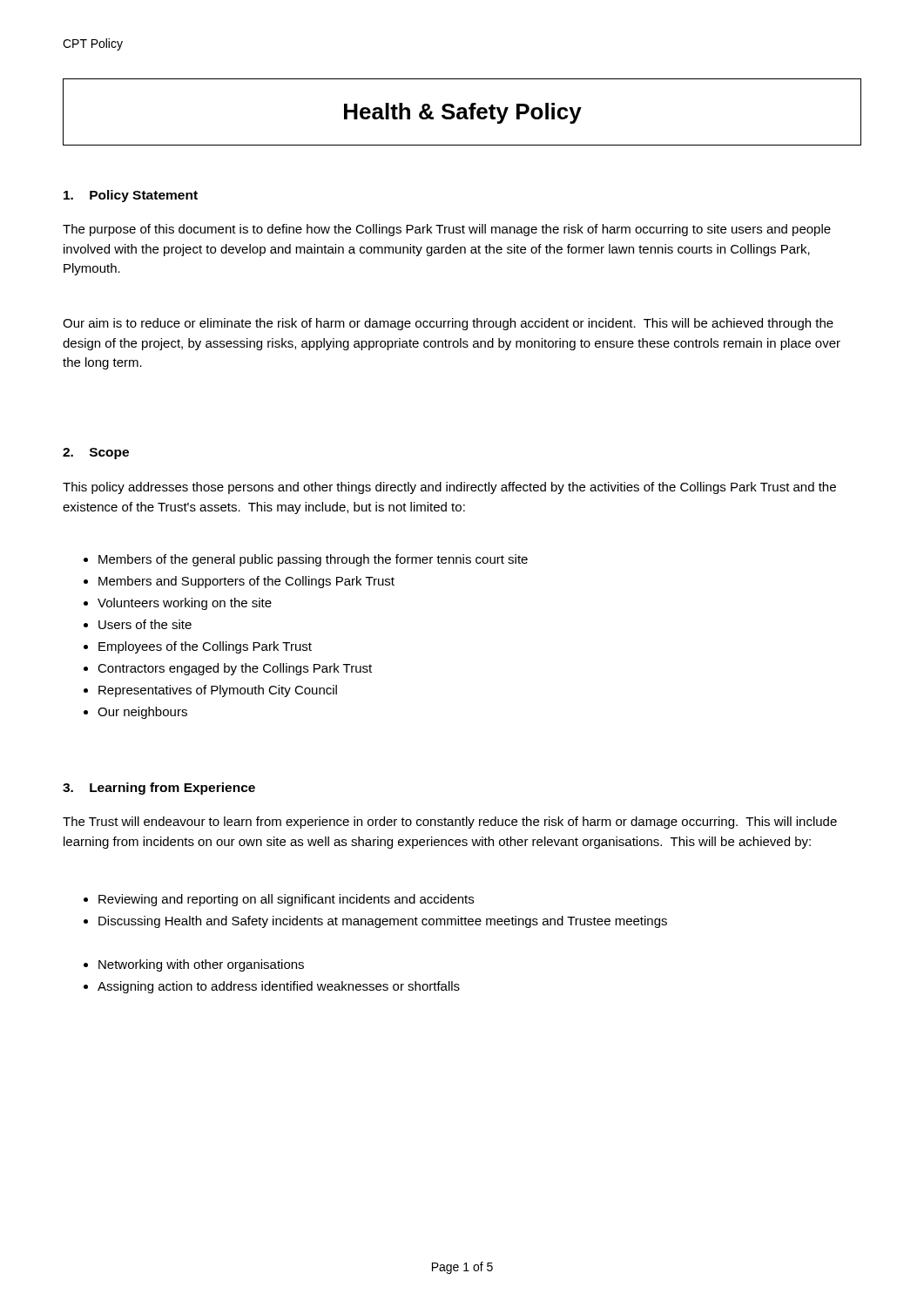Point to the region starting "Assigning action to address identified weaknesses"
This screenshot has height=1307, width=924.
462,987
